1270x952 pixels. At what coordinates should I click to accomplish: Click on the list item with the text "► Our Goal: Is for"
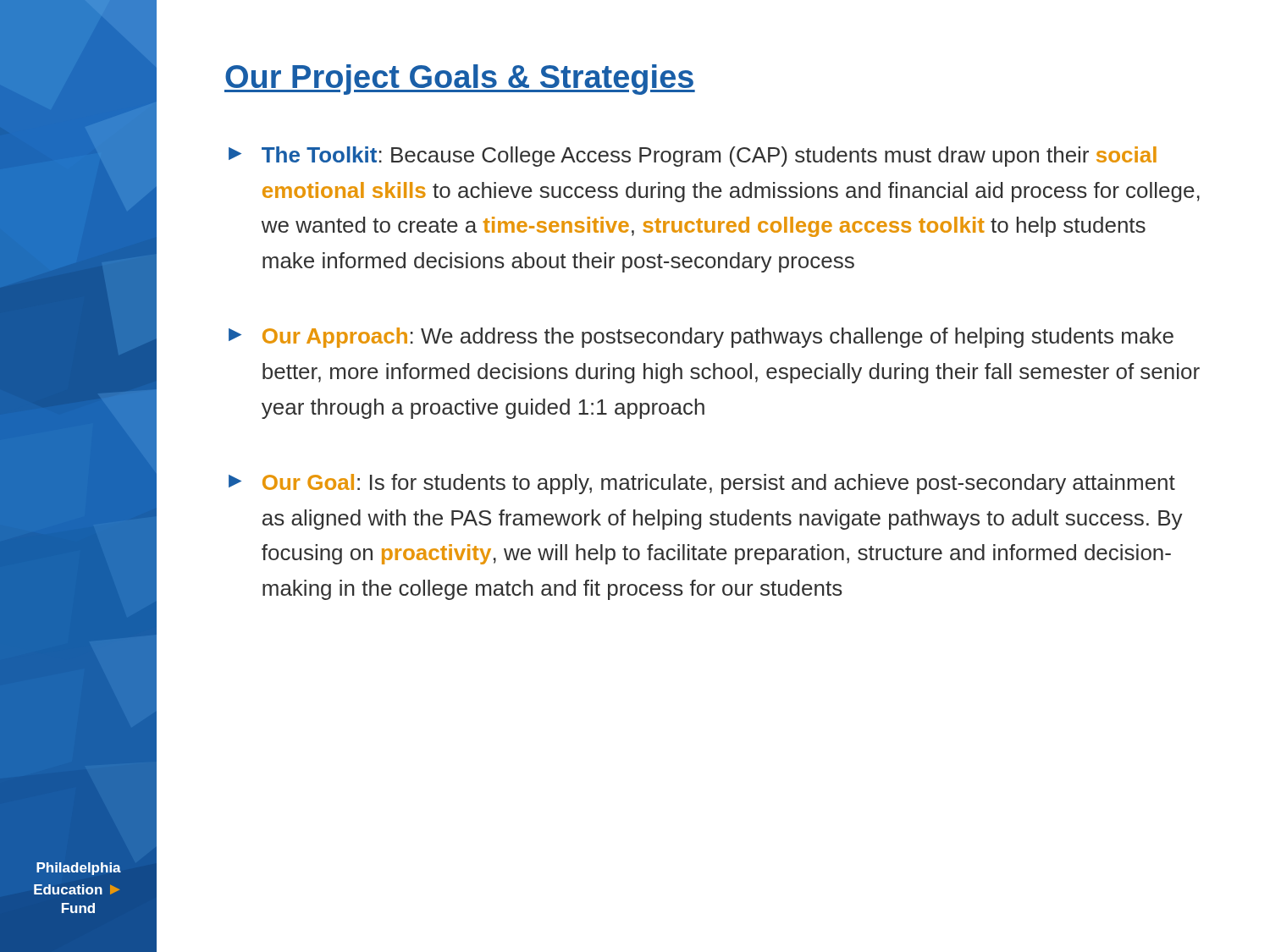713,536
